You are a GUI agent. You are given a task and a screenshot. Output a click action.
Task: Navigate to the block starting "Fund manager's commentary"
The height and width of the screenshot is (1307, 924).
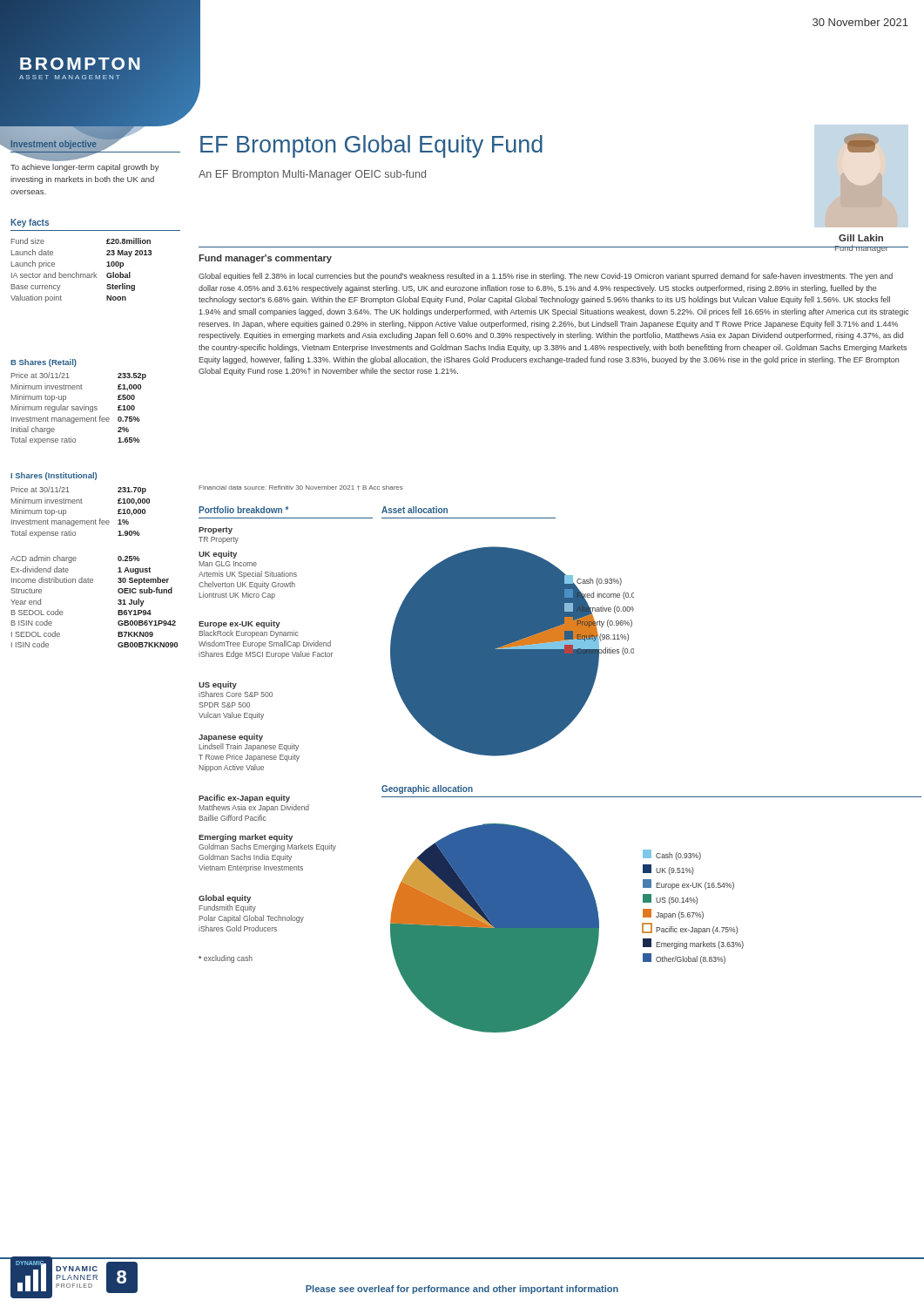(307, 258)
